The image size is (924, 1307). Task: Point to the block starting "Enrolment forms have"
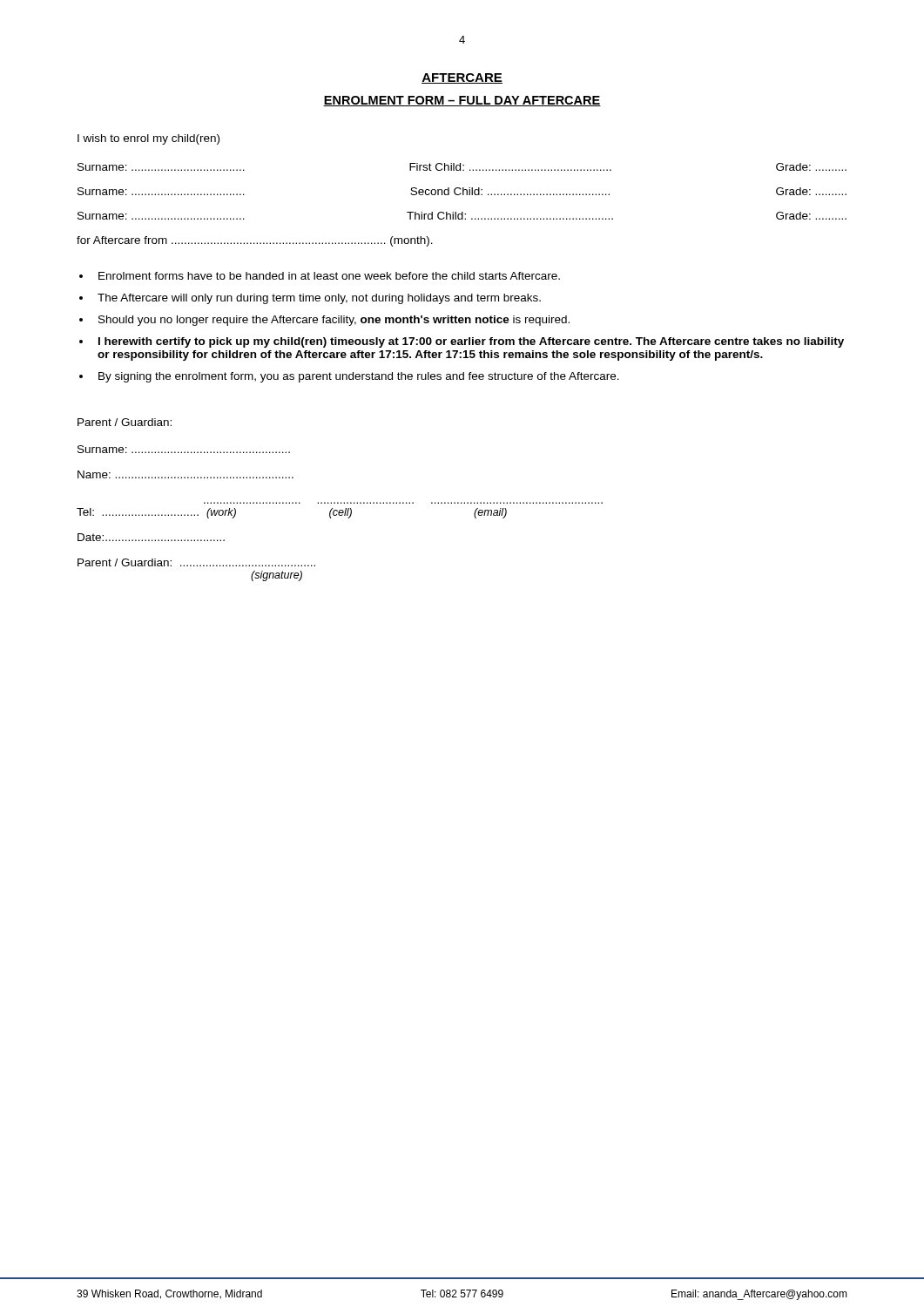[x=329, y=276]
